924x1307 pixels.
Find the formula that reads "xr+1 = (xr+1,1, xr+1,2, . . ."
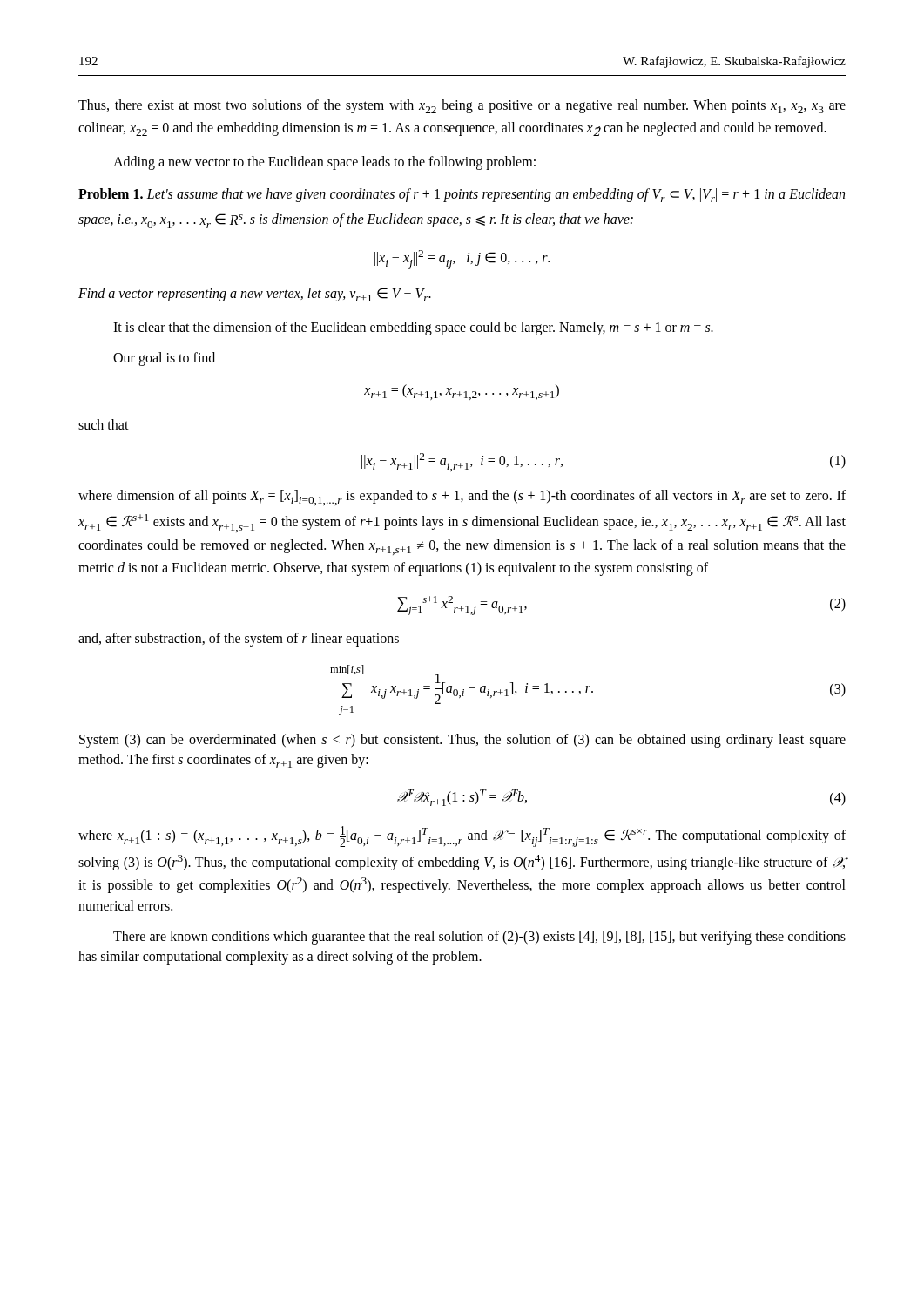[x=462, y=391]
